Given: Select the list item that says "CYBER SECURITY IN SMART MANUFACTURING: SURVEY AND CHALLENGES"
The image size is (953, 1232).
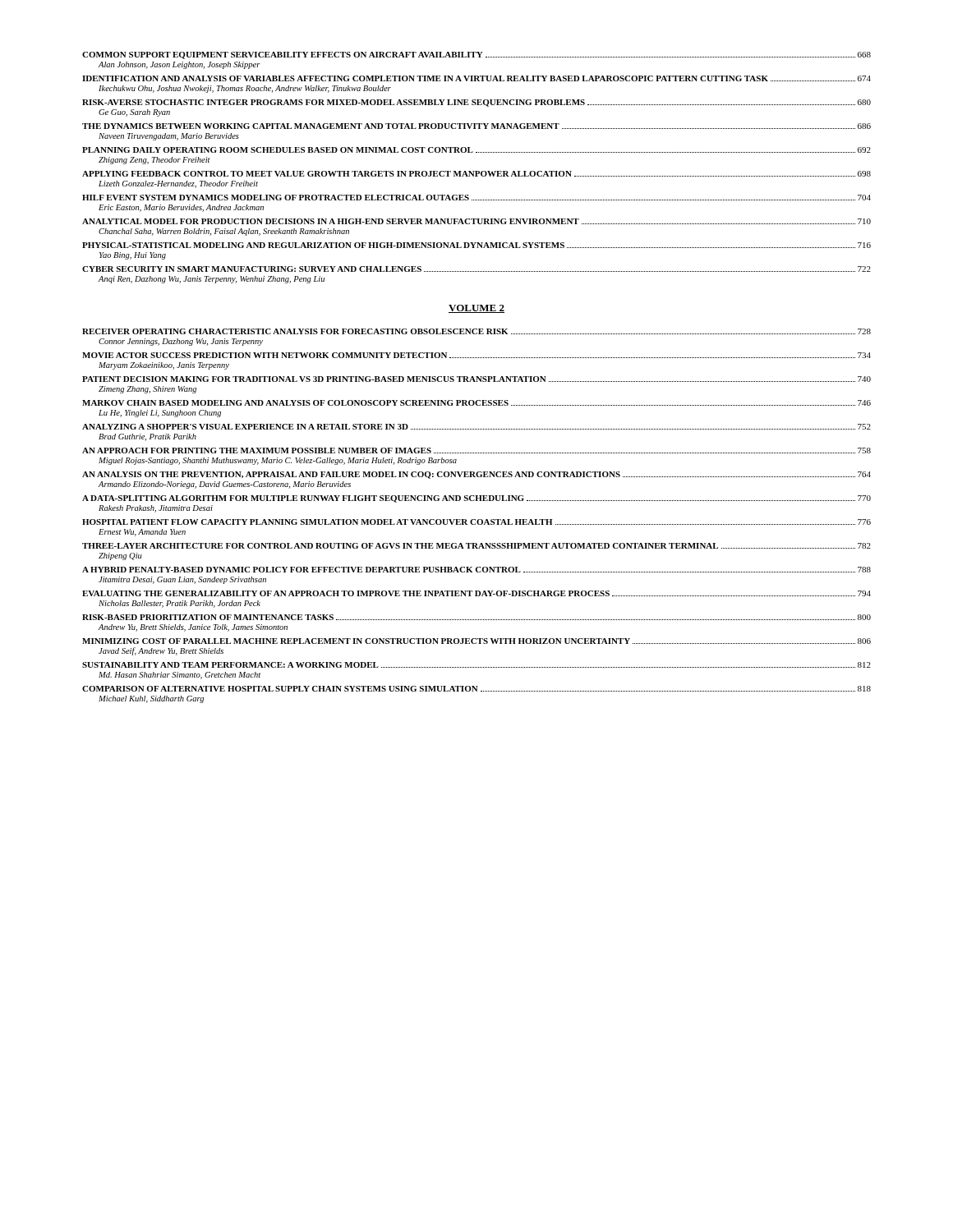Looking at the screenshot, I should tap(476, 274).
